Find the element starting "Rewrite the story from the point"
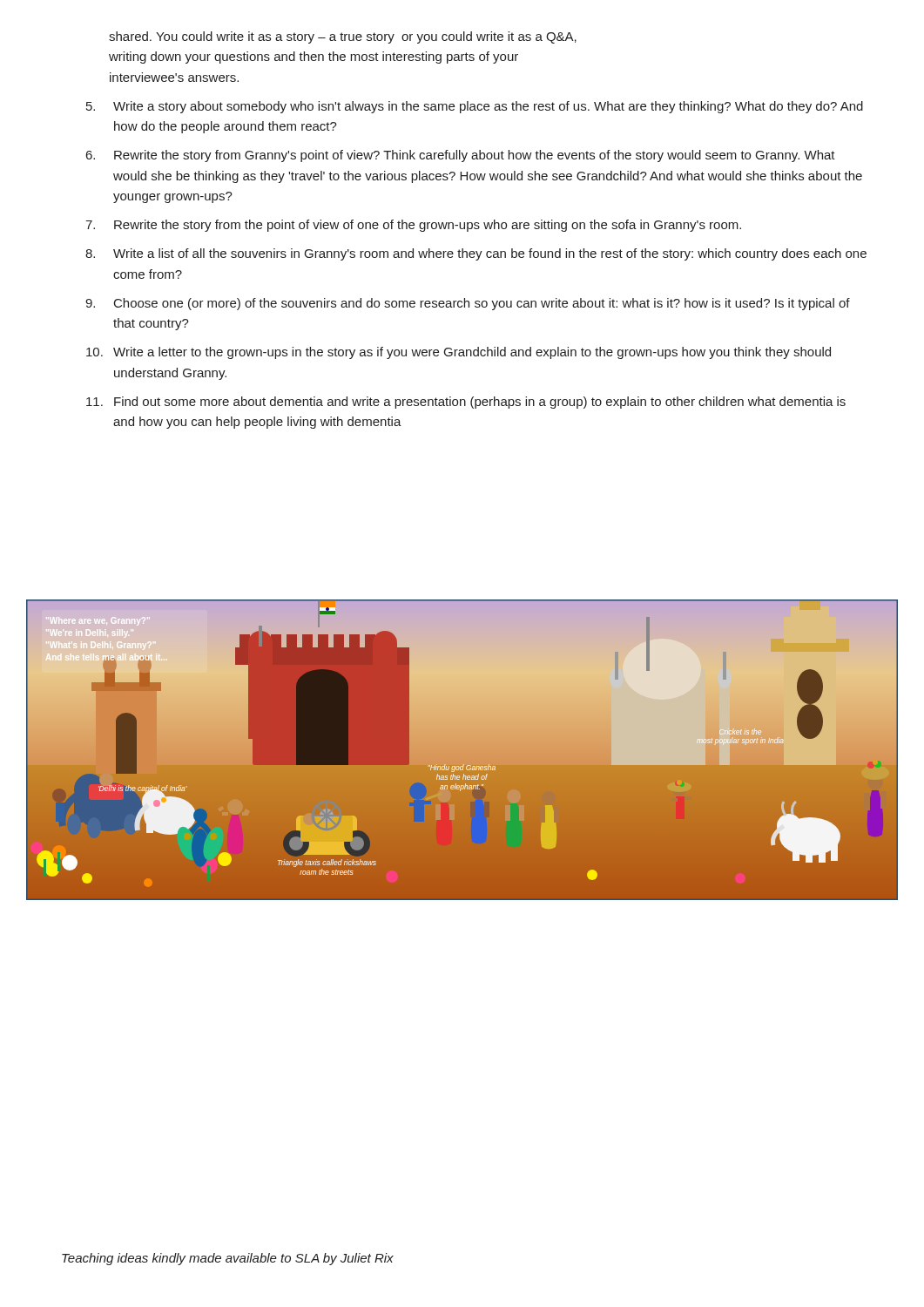The image size is (924, 1307). (490, 224)
